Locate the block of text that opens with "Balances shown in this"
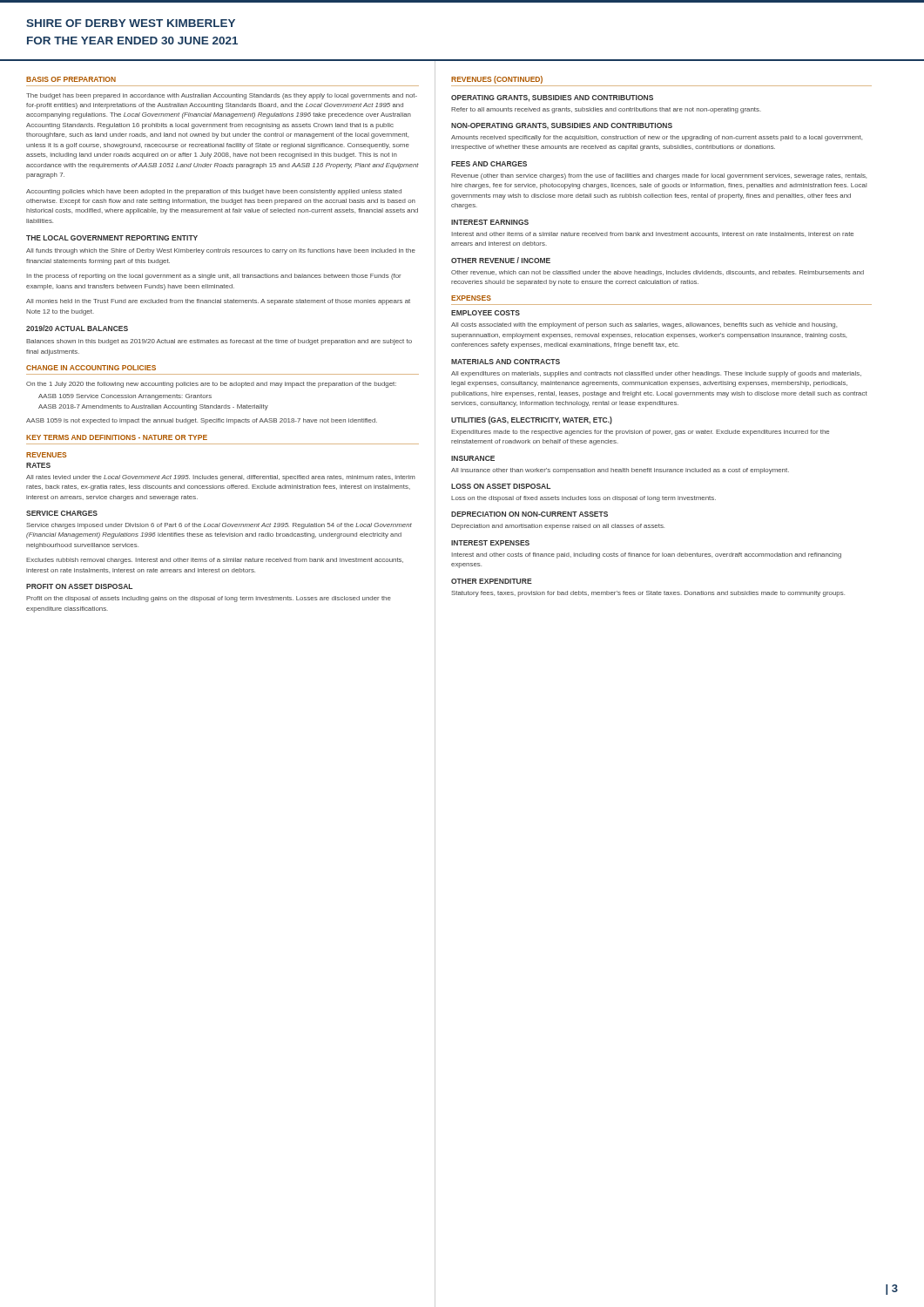The image size is (924, 1307). (219, 346)
